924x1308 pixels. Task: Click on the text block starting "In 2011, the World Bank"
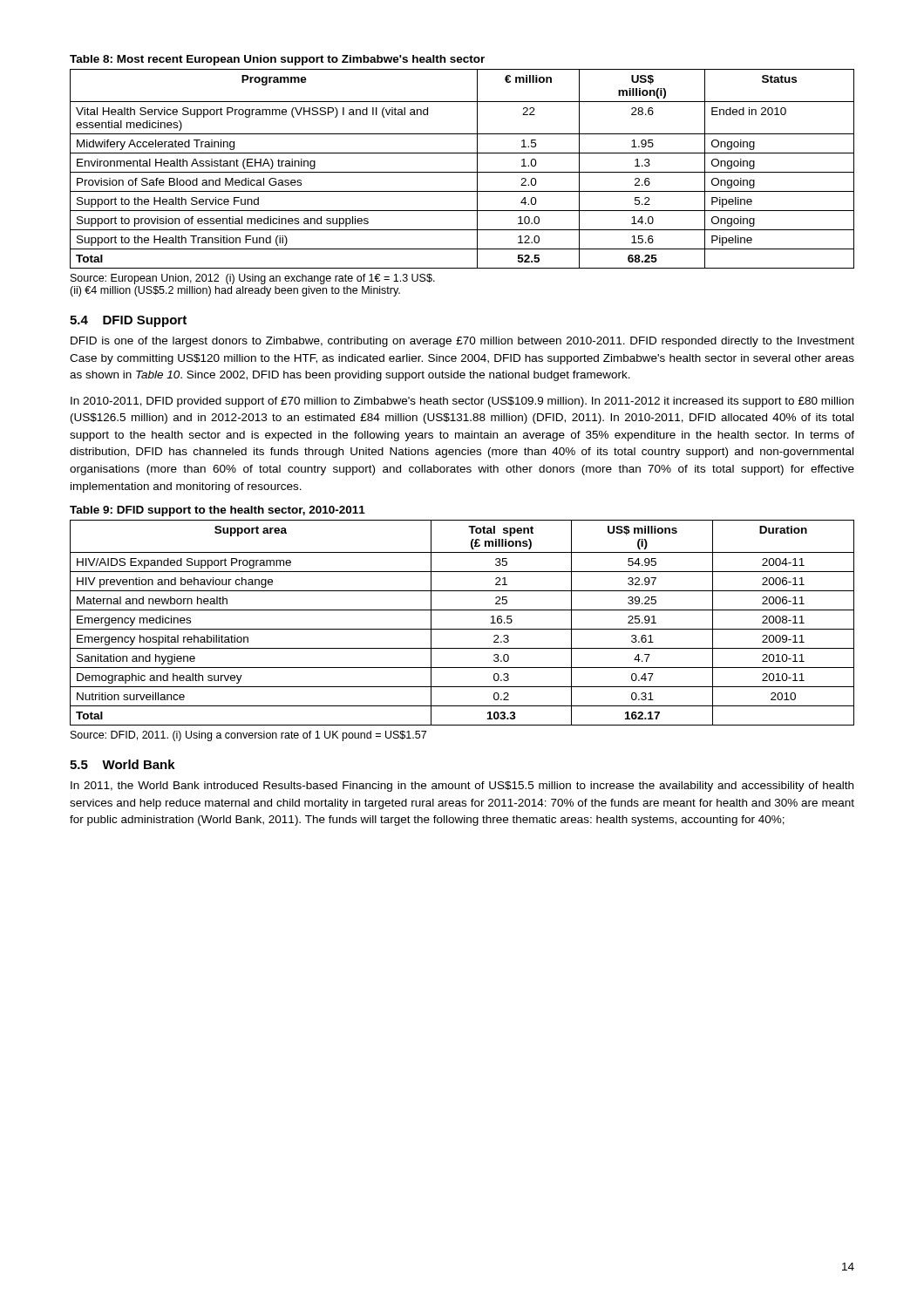tap(462, 802)
